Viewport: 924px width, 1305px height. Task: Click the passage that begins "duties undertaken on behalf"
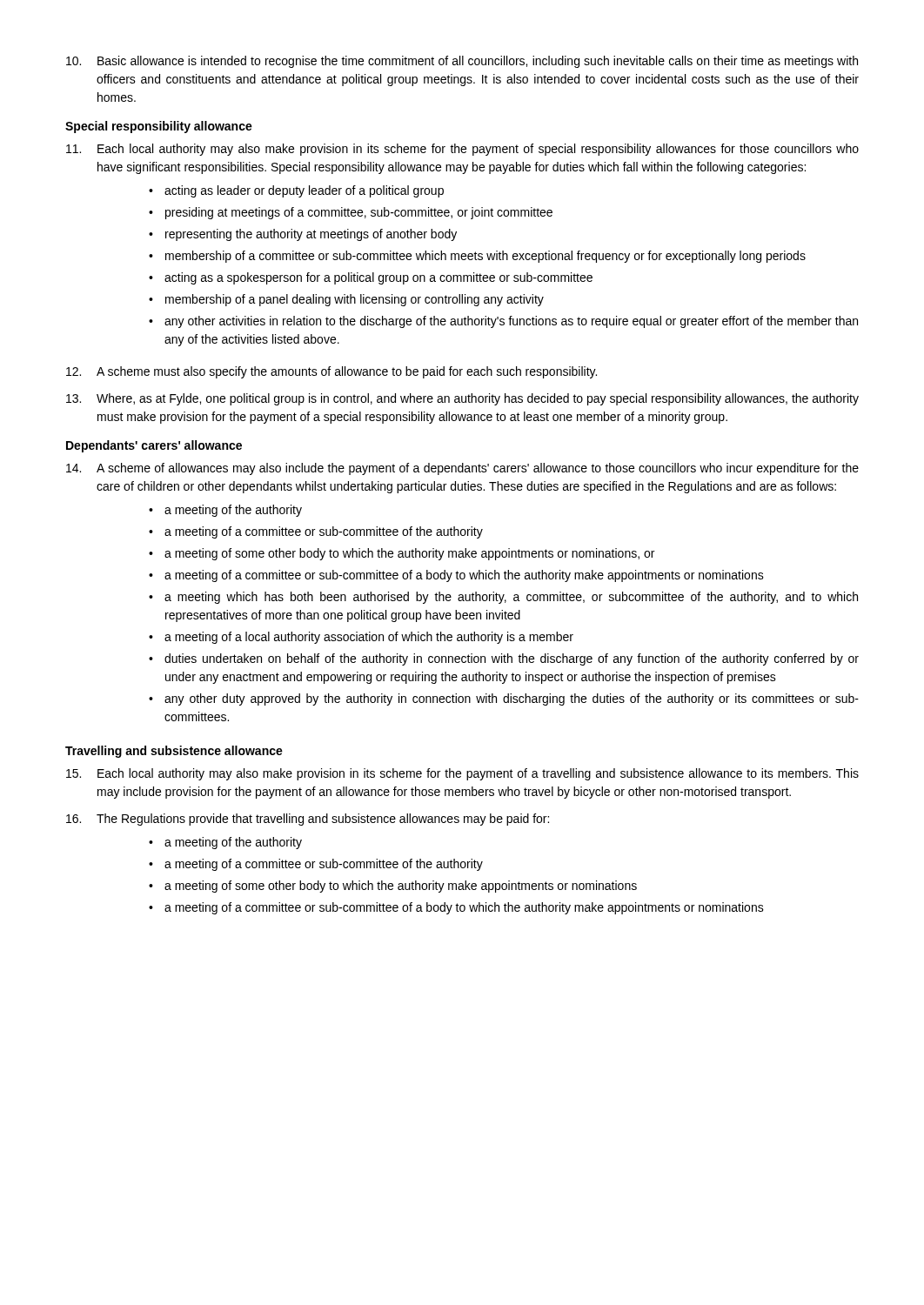[x=512, y=668]
